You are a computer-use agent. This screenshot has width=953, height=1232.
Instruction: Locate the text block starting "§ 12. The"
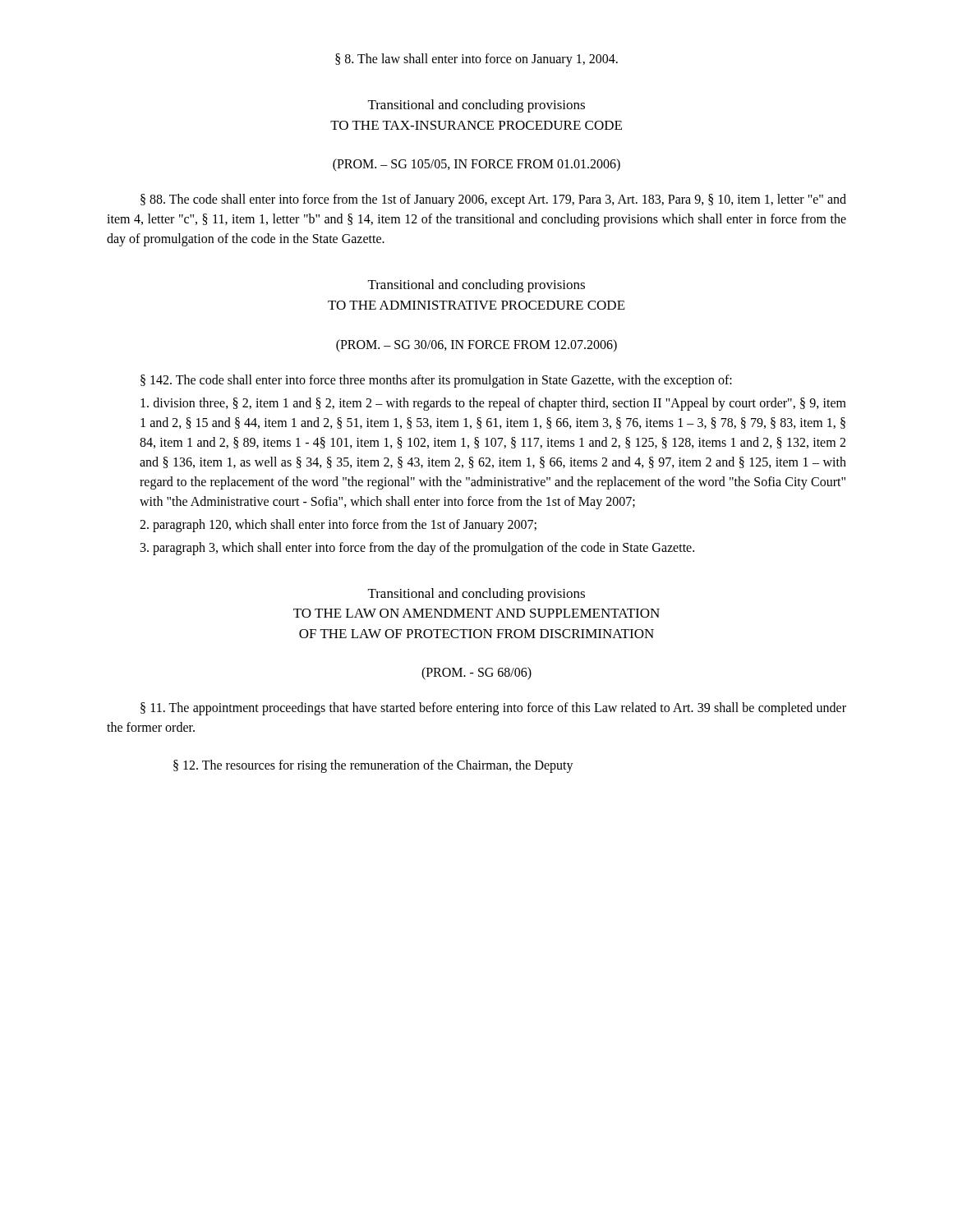click(373, 766)
